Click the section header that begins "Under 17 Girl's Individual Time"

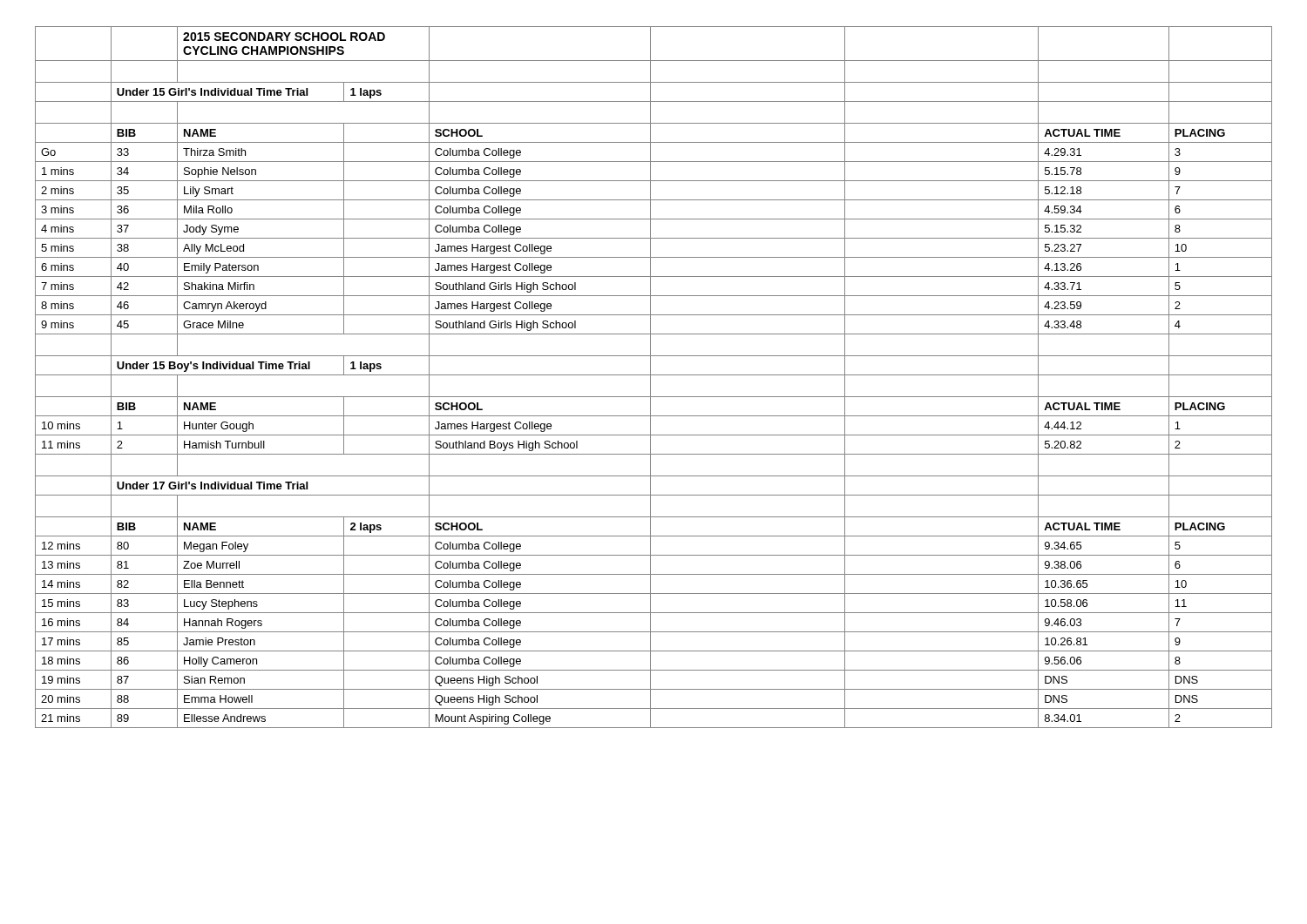coord(654,486)
